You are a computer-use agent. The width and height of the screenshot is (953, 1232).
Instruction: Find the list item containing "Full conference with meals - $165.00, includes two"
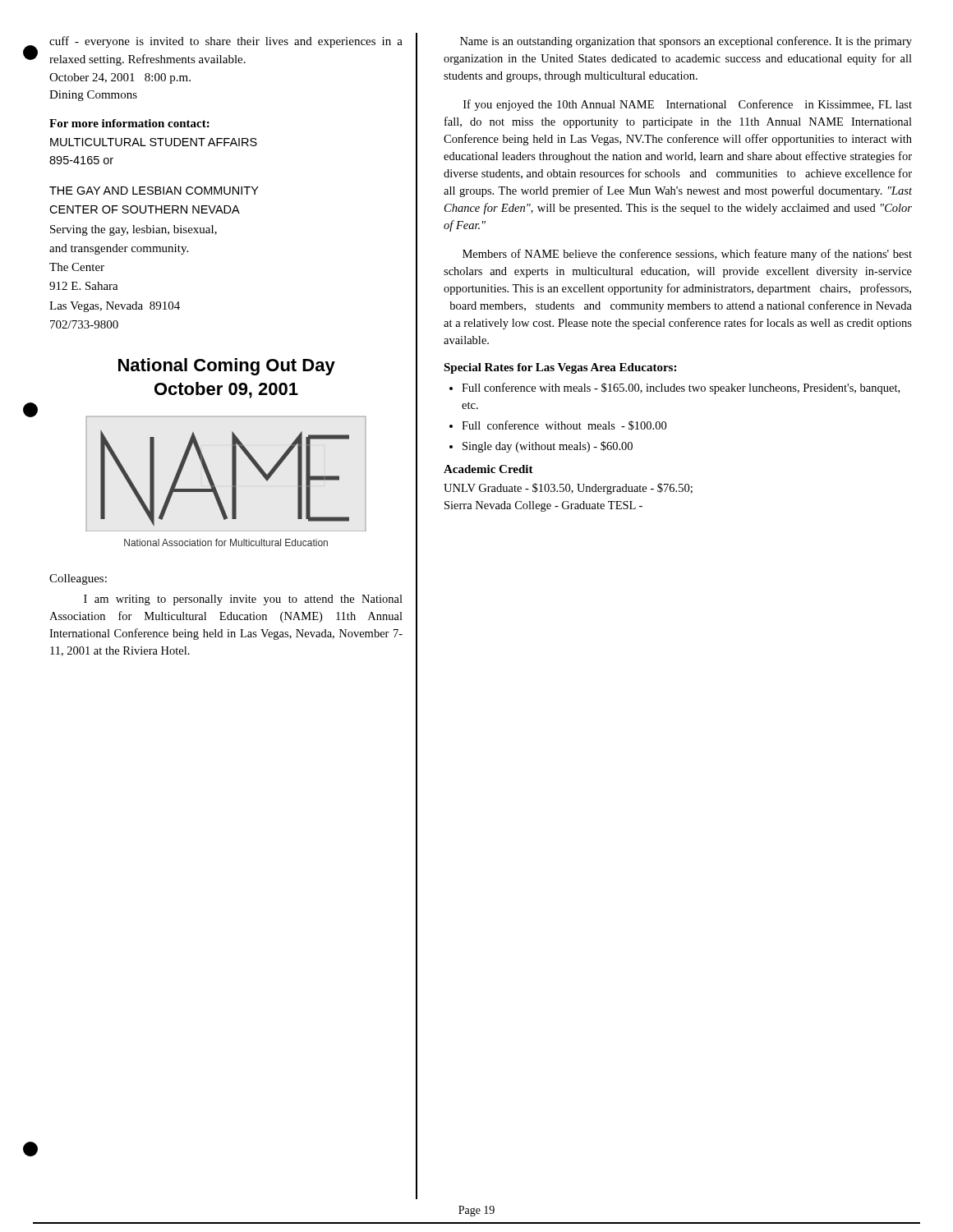point(681,396)
